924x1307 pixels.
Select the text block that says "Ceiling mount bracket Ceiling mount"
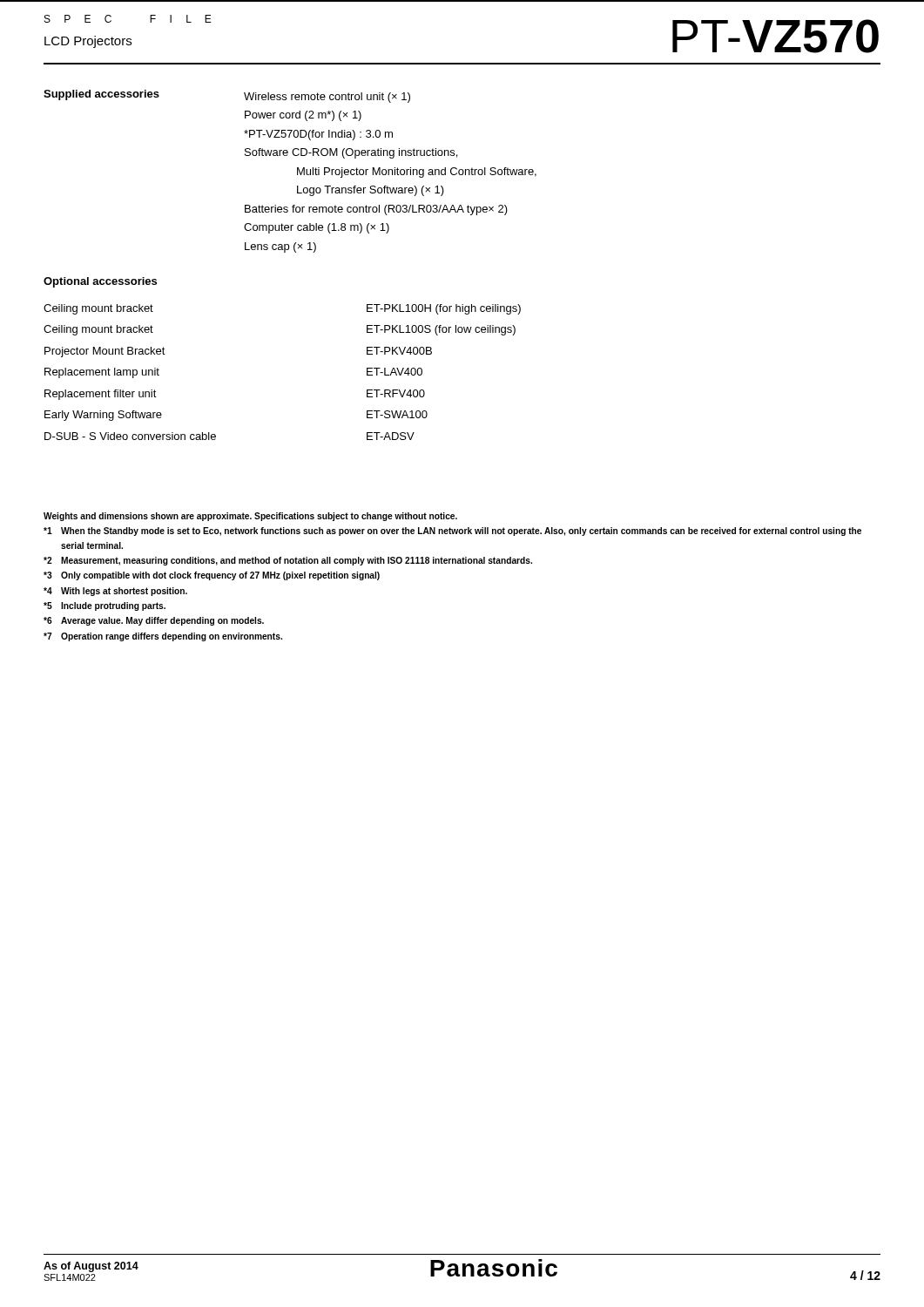(130, 372)
